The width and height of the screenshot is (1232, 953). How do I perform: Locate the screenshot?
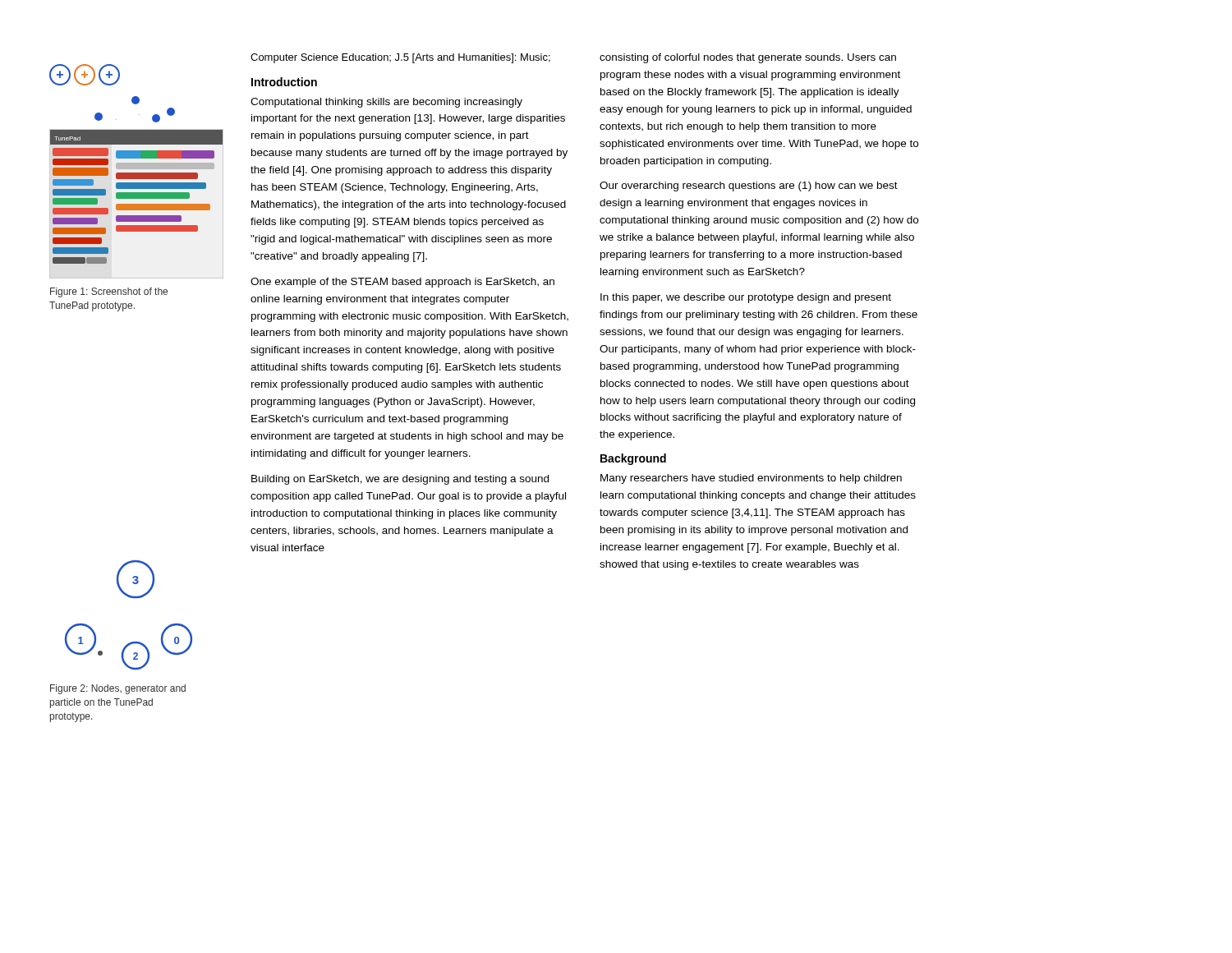pos(140,171)
